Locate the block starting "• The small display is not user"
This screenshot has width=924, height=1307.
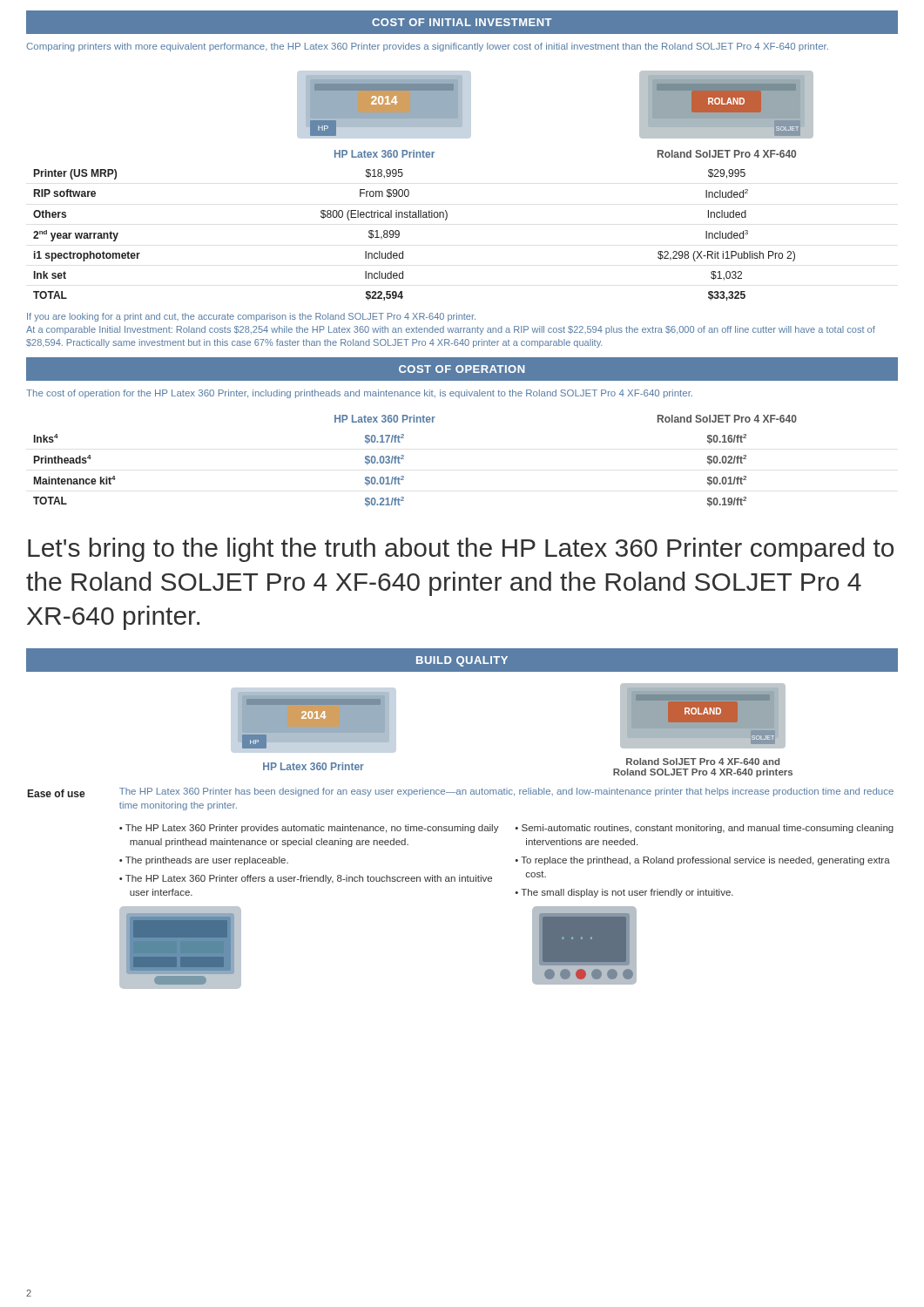(624, 892)
